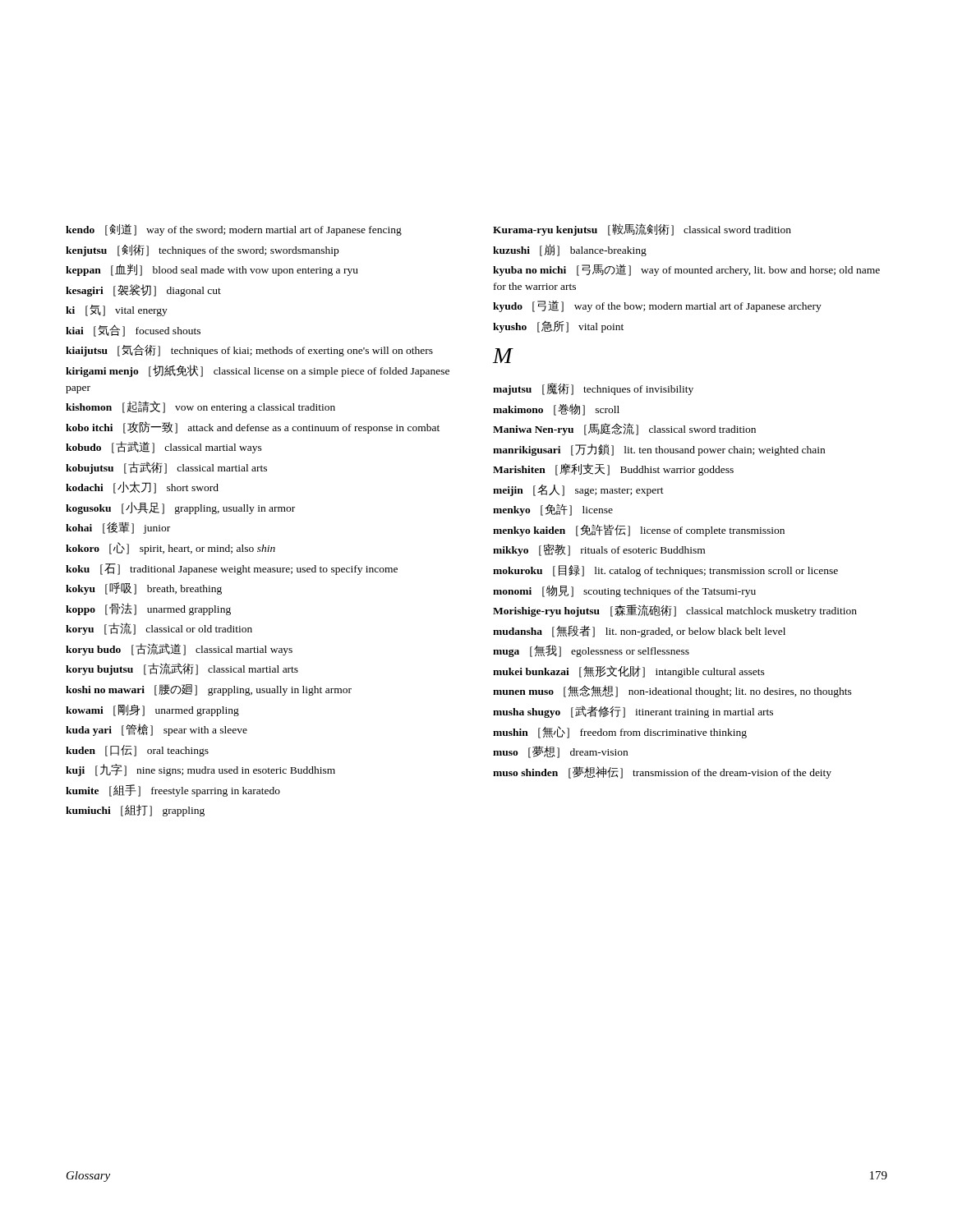The width and height of the screenshot is (953, 1232).
Task: Navigate to the text starting "kokoro ［心］ spirit, heart, or mind; also"
Action: point(171,548)
